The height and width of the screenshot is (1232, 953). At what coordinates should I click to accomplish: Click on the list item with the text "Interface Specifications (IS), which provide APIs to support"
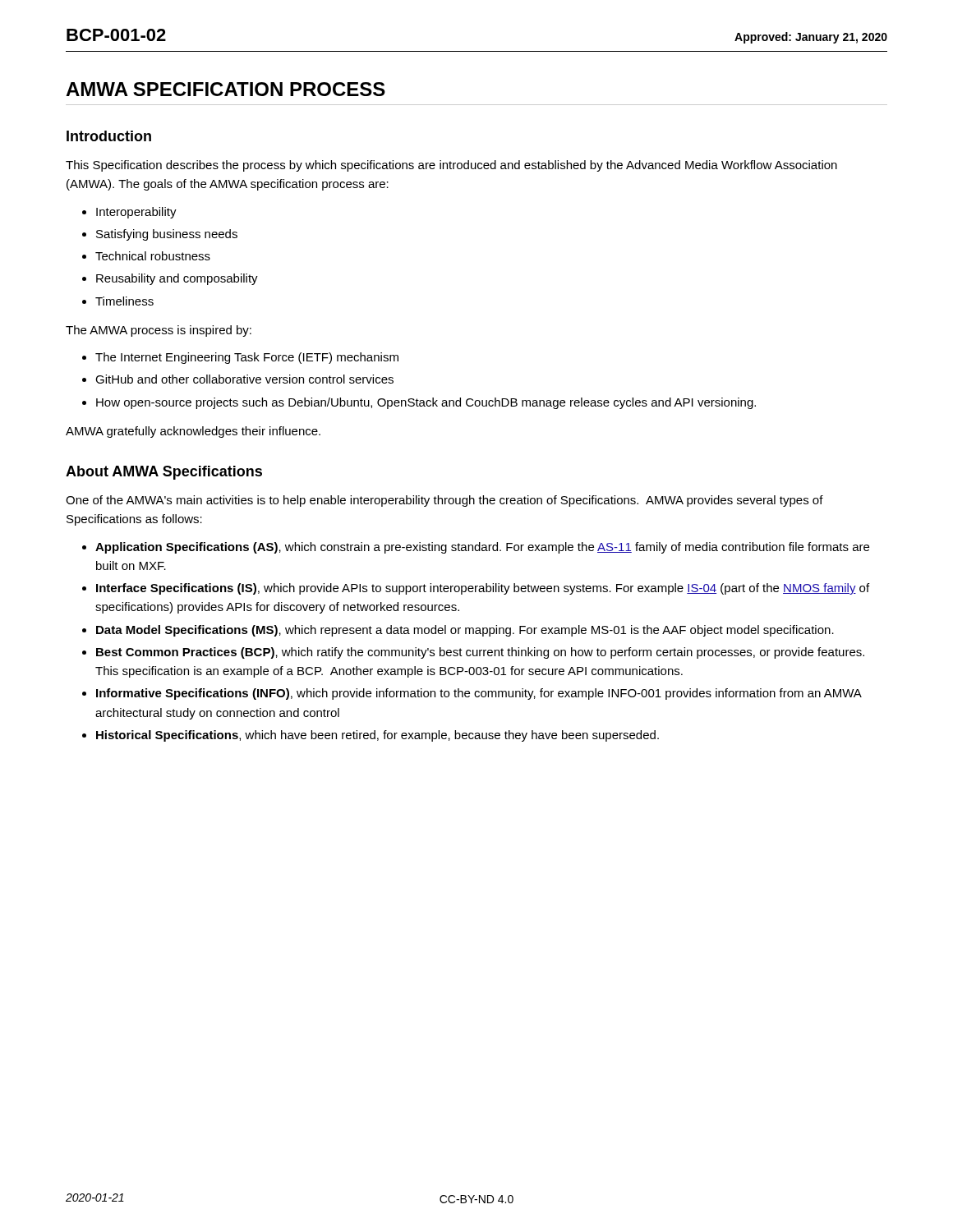coord(482,597)
